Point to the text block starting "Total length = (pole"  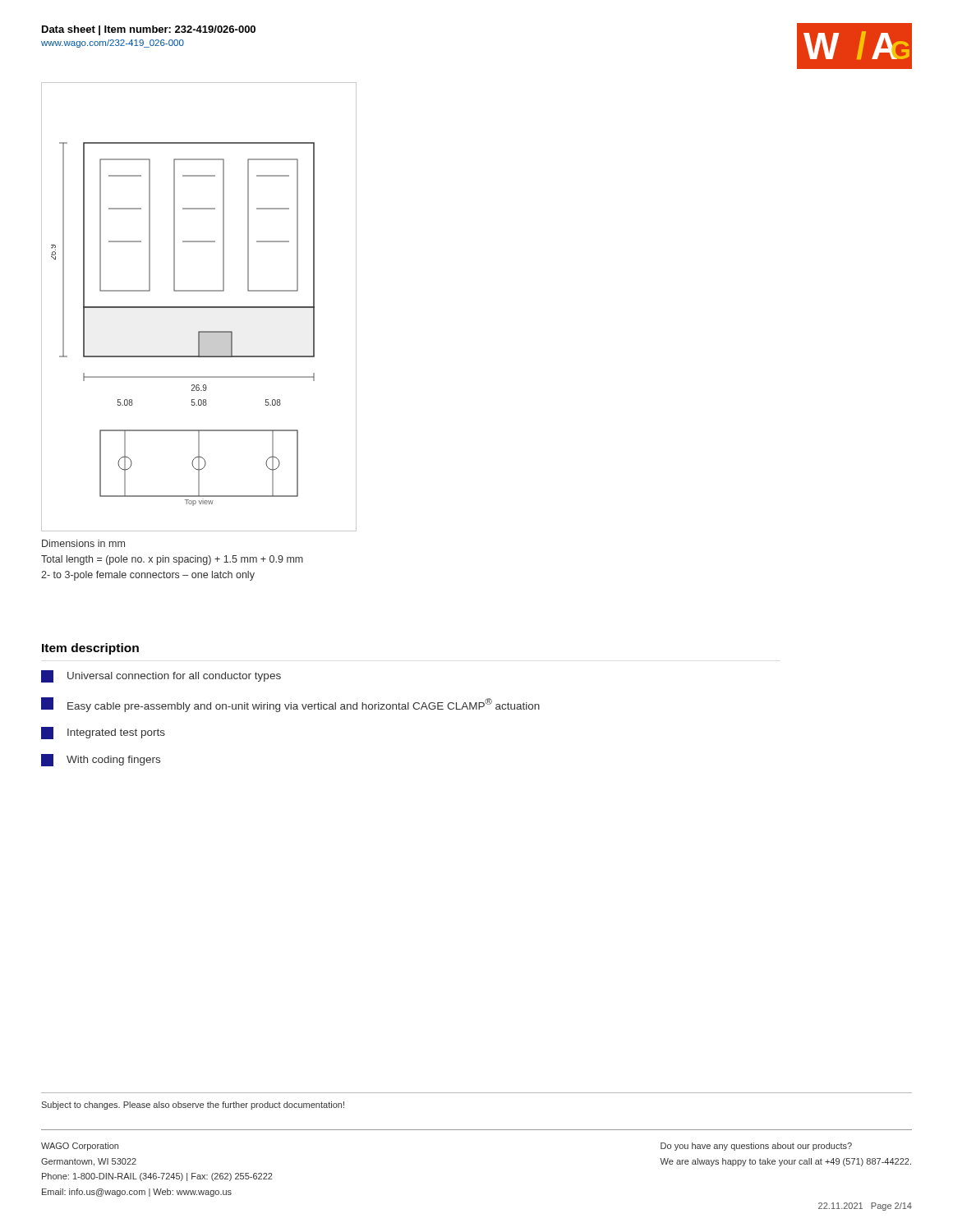click(172, 559)
